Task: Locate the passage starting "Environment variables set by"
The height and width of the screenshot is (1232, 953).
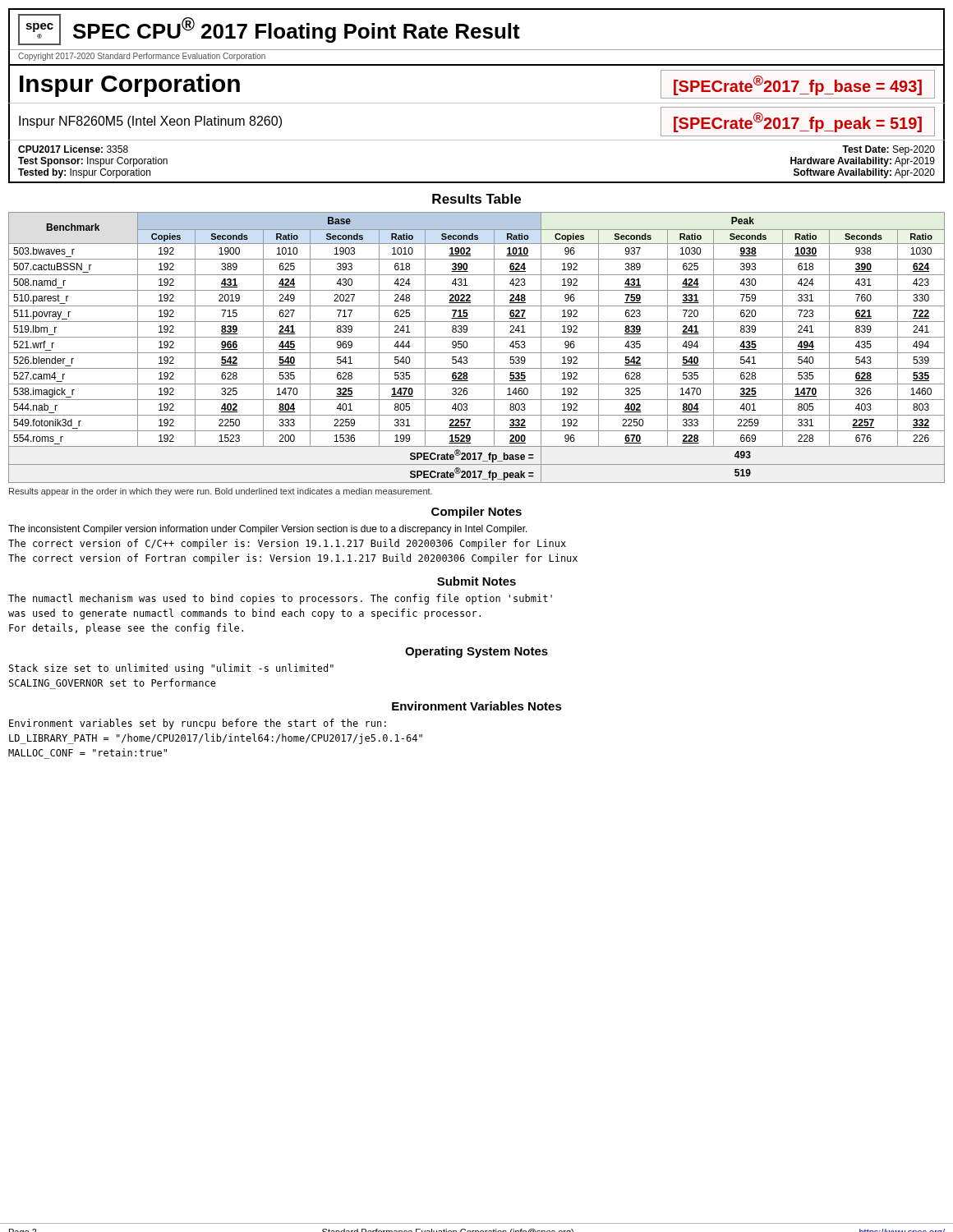Action: [216, 738]
